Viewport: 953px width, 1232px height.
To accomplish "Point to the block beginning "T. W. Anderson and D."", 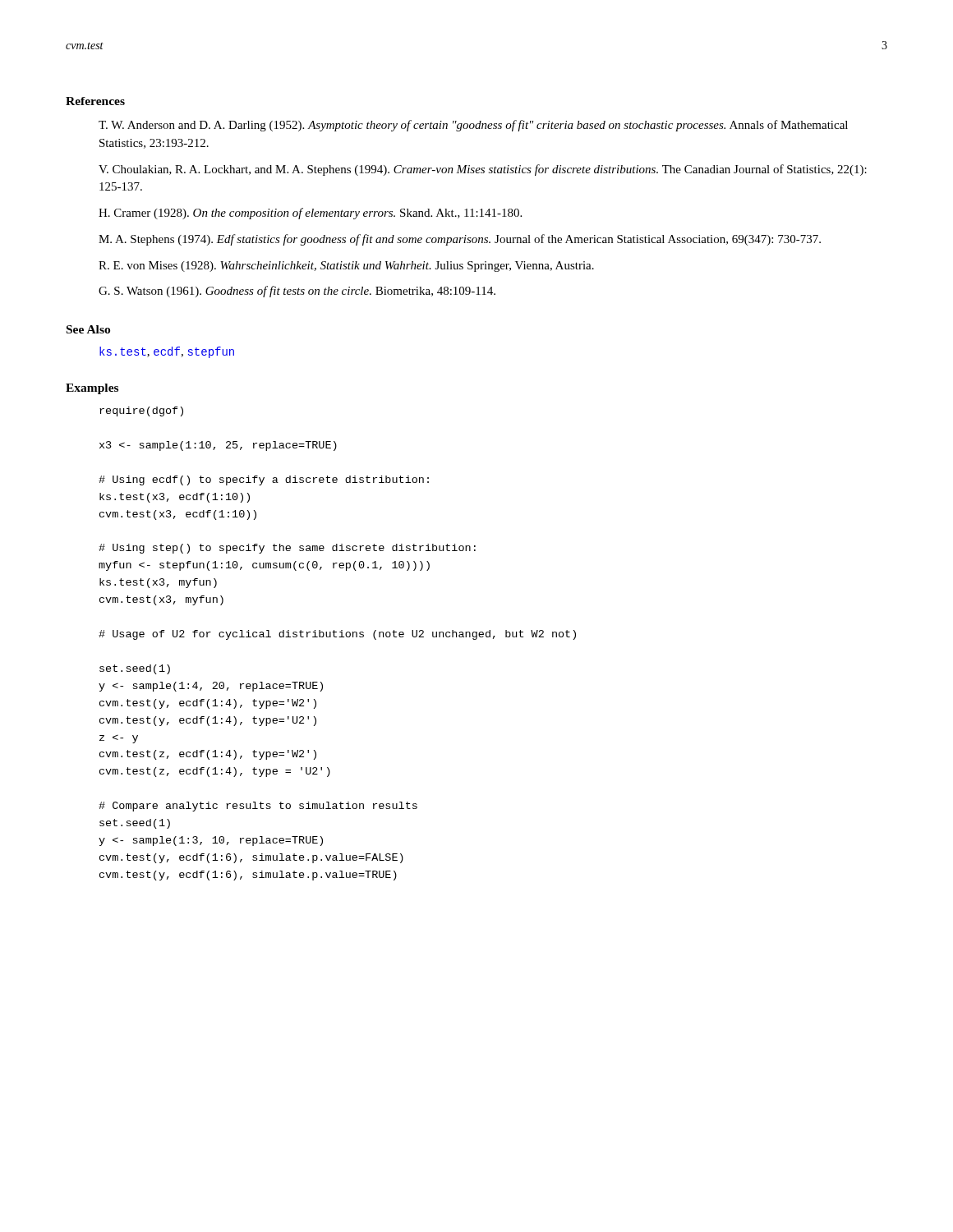I will pyautogui.click(x=473, y=134).
